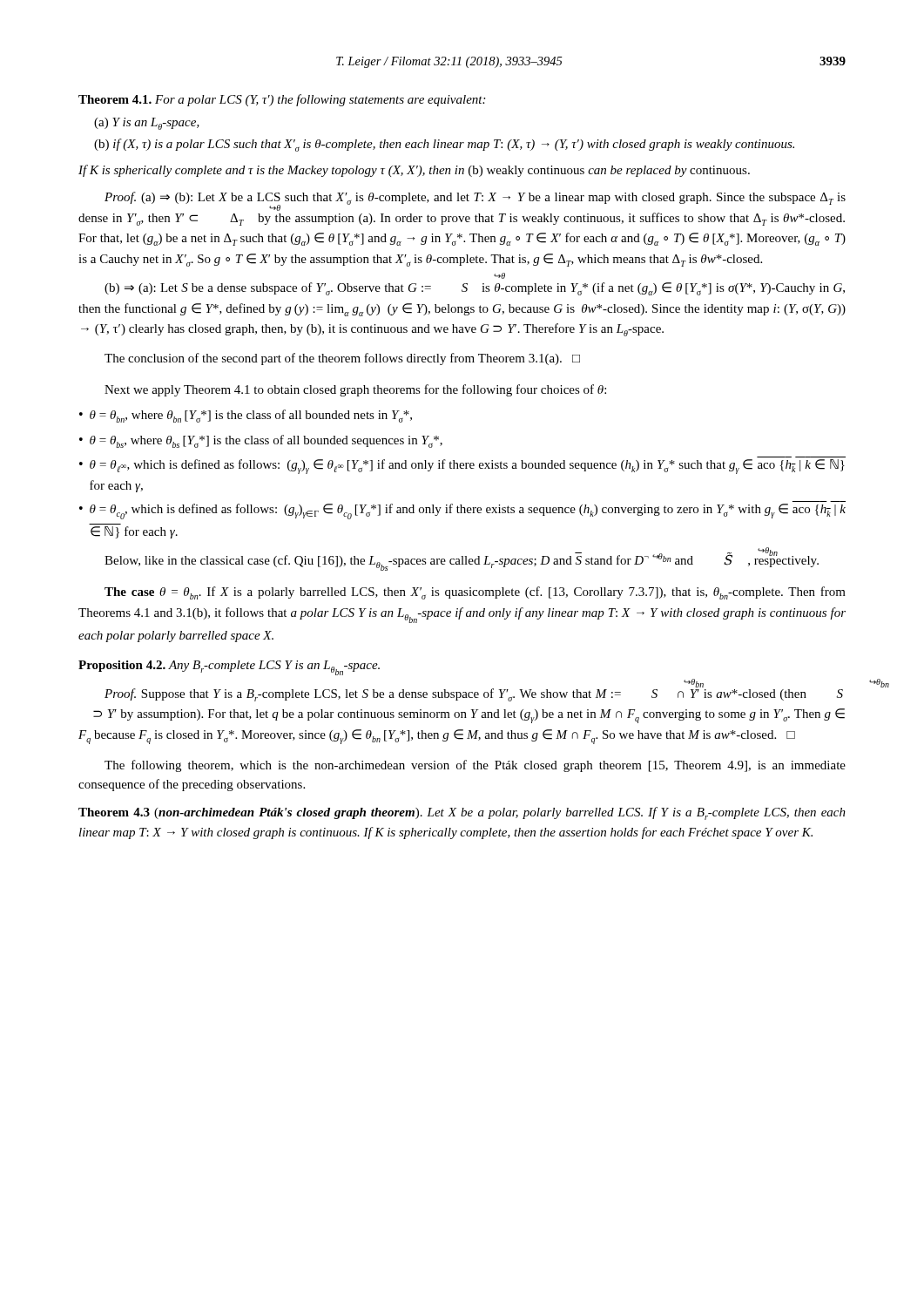
Task: Select the list item that says "• θ = θc0, which is"
Action: [462, 520]
